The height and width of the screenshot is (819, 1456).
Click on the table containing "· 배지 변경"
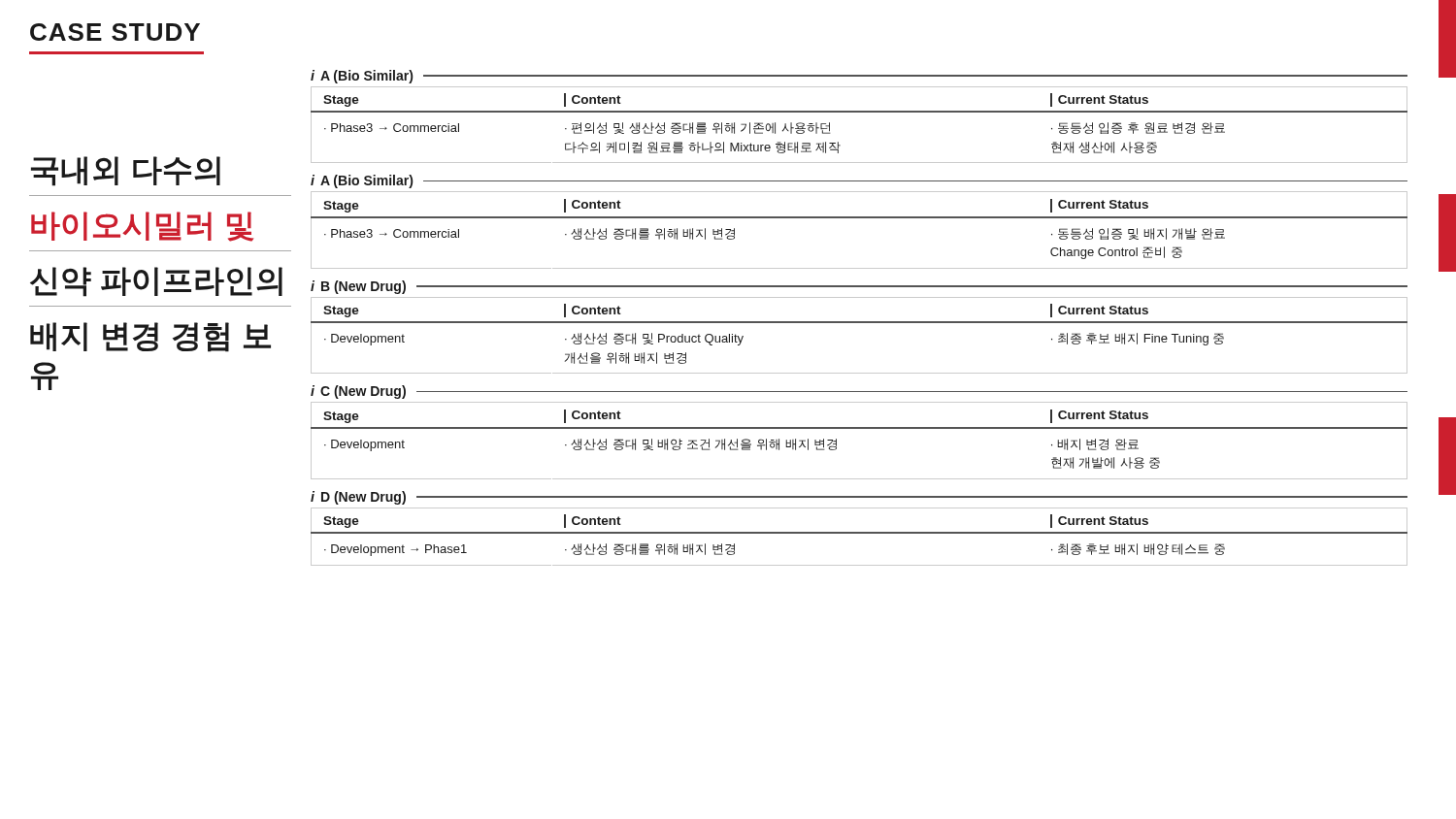tap(859, 441)
